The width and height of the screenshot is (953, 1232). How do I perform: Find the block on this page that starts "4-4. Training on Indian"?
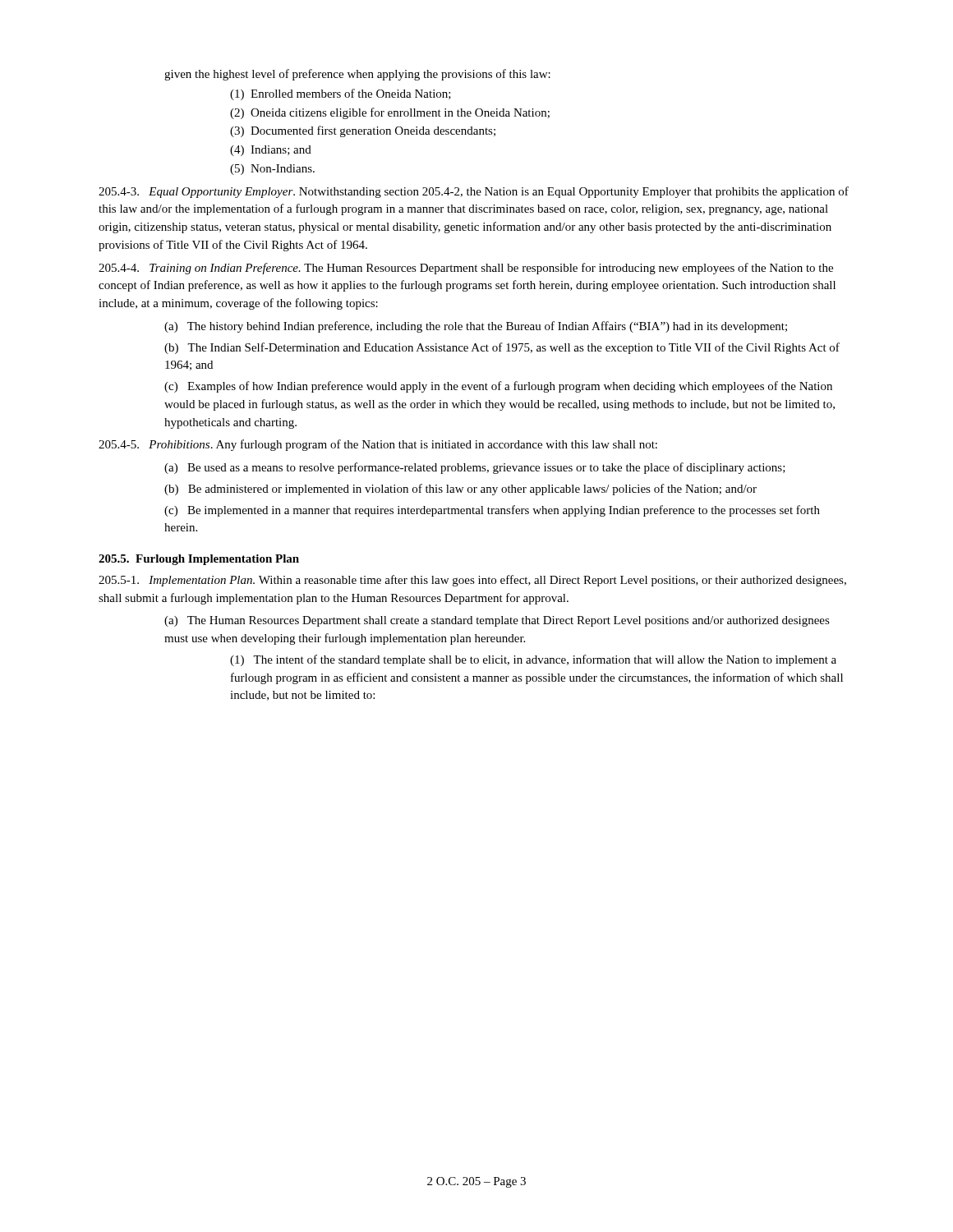pyautogui.click(x=467, y=285)
